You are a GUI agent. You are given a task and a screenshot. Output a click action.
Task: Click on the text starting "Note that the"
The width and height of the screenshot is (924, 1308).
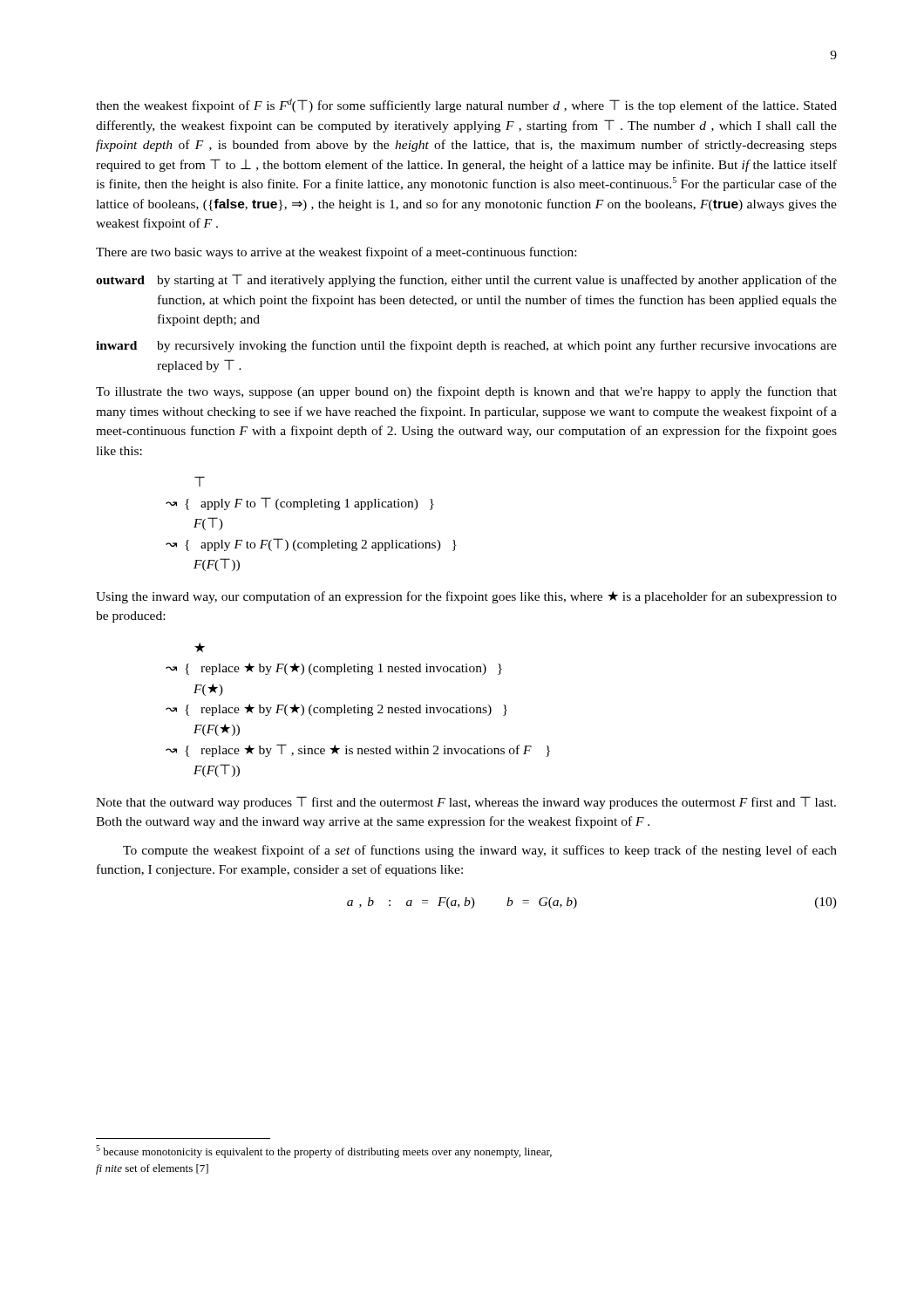(x=466, y=812)
